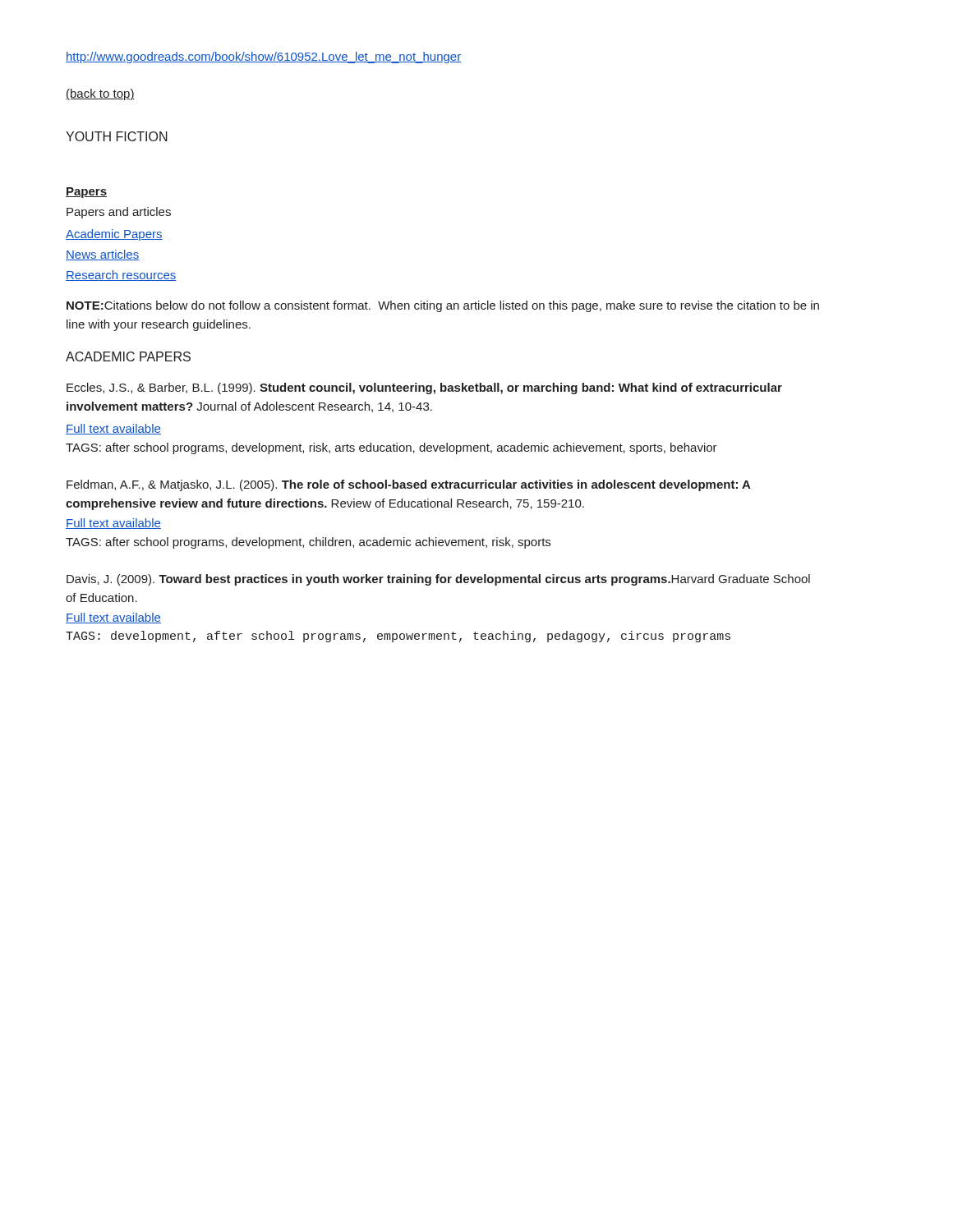Viewport: 953px width, 1232px height.
Task: Find "Research resources" on this page
Action: [121, 275]
